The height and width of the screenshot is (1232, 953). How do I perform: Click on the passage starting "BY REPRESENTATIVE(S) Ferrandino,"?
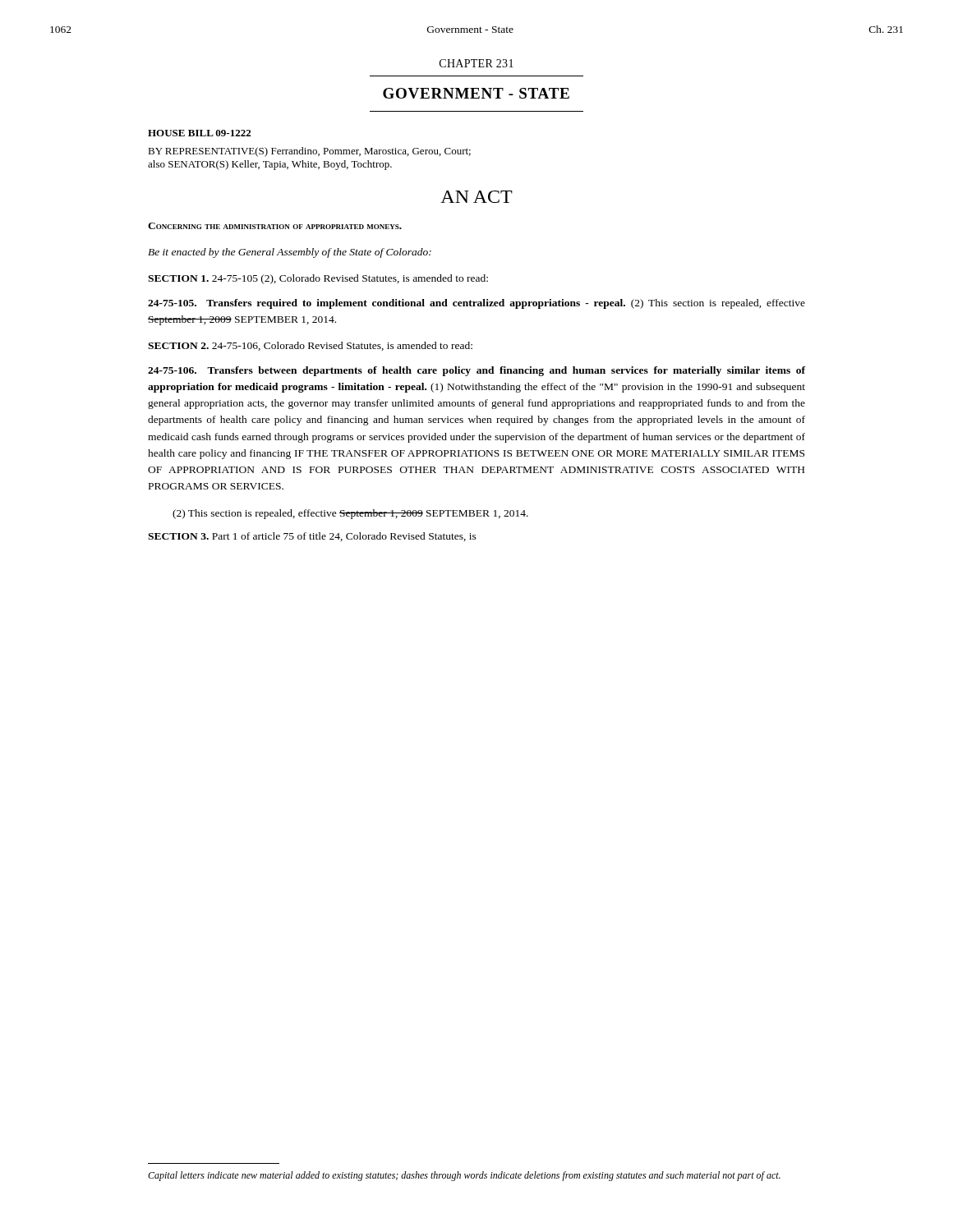310,157
